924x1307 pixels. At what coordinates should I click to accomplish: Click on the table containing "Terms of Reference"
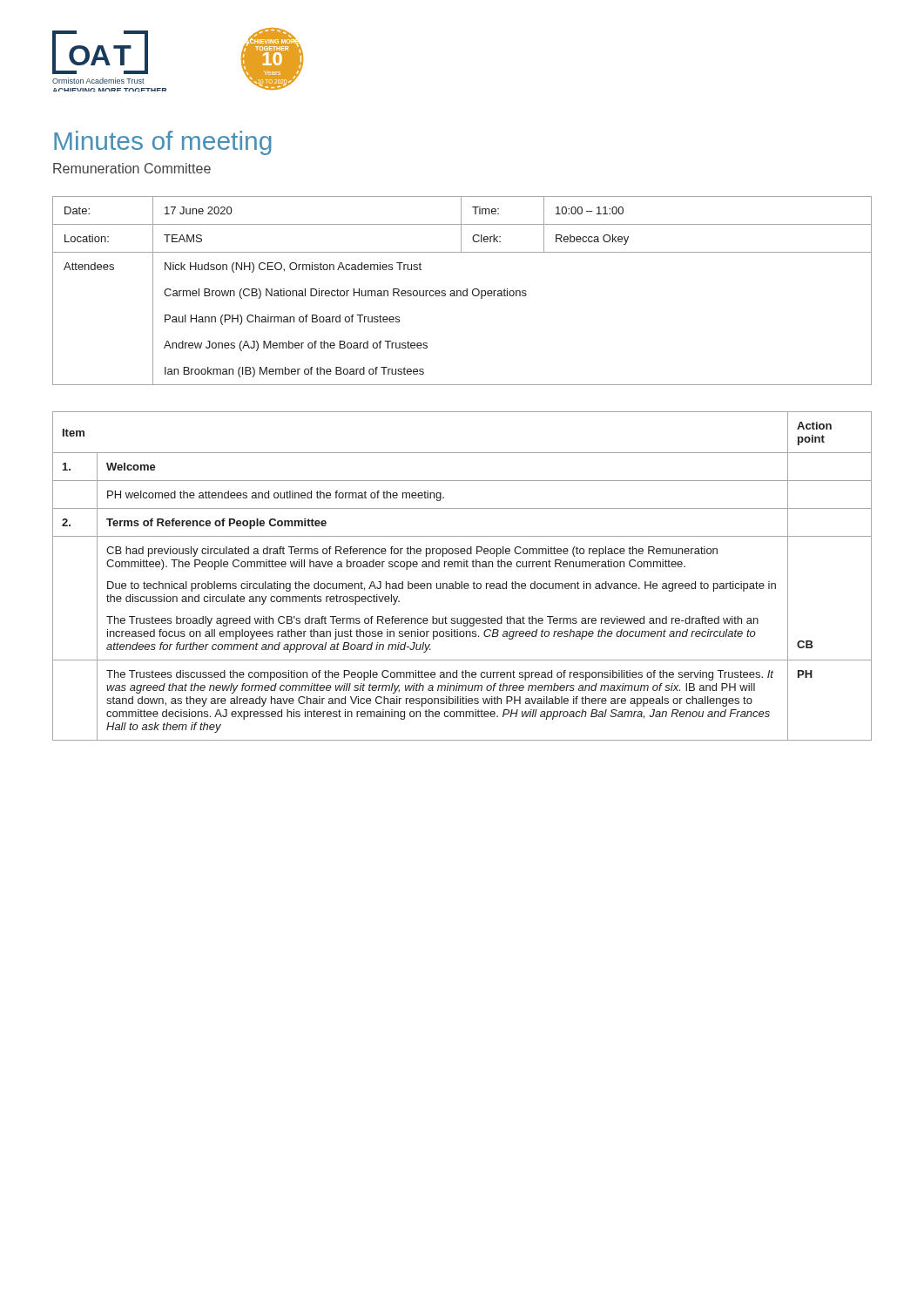[x=462, y=576]
